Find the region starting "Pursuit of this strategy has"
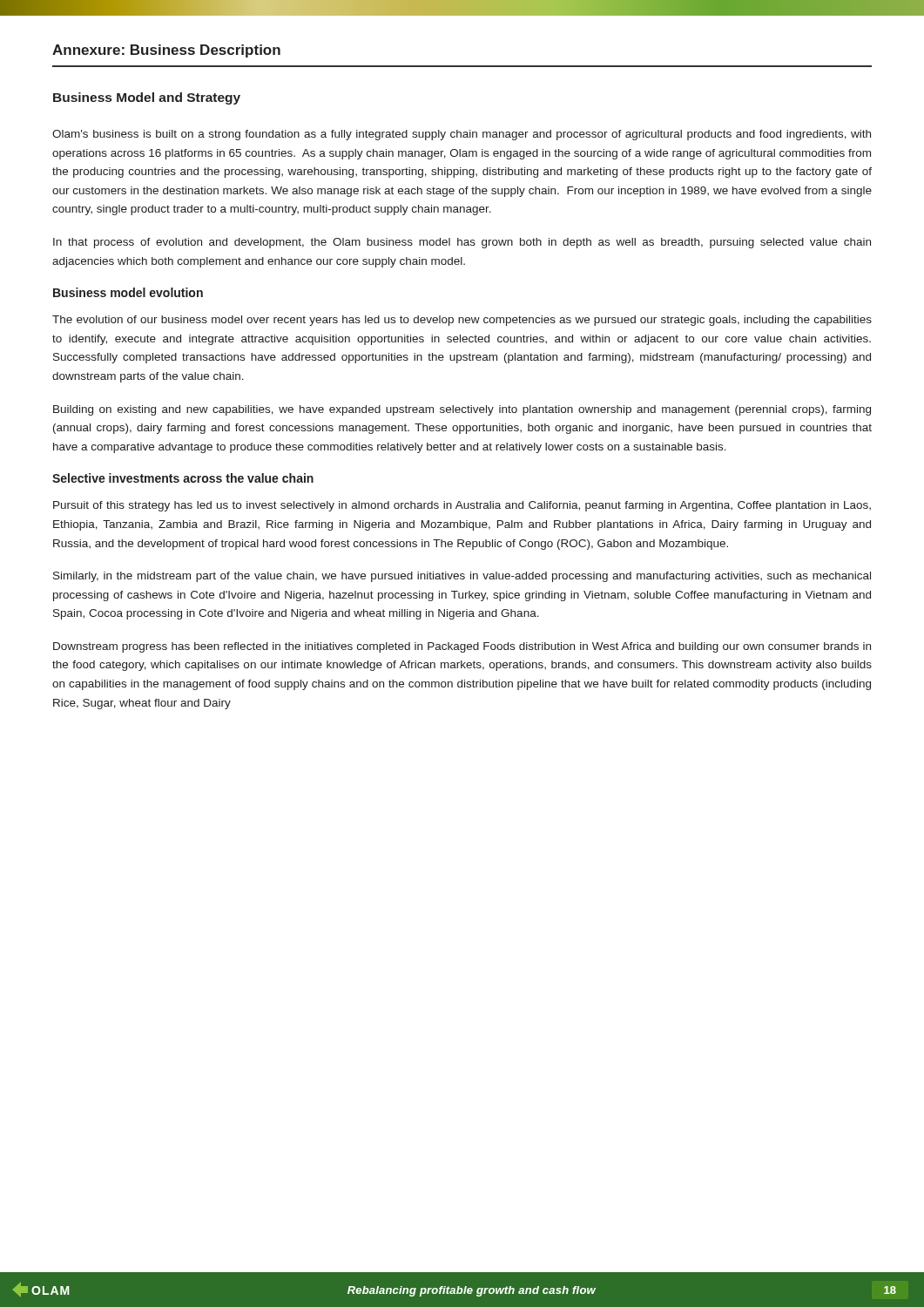Screen dimensions: 1307x924 coord(462,524)
